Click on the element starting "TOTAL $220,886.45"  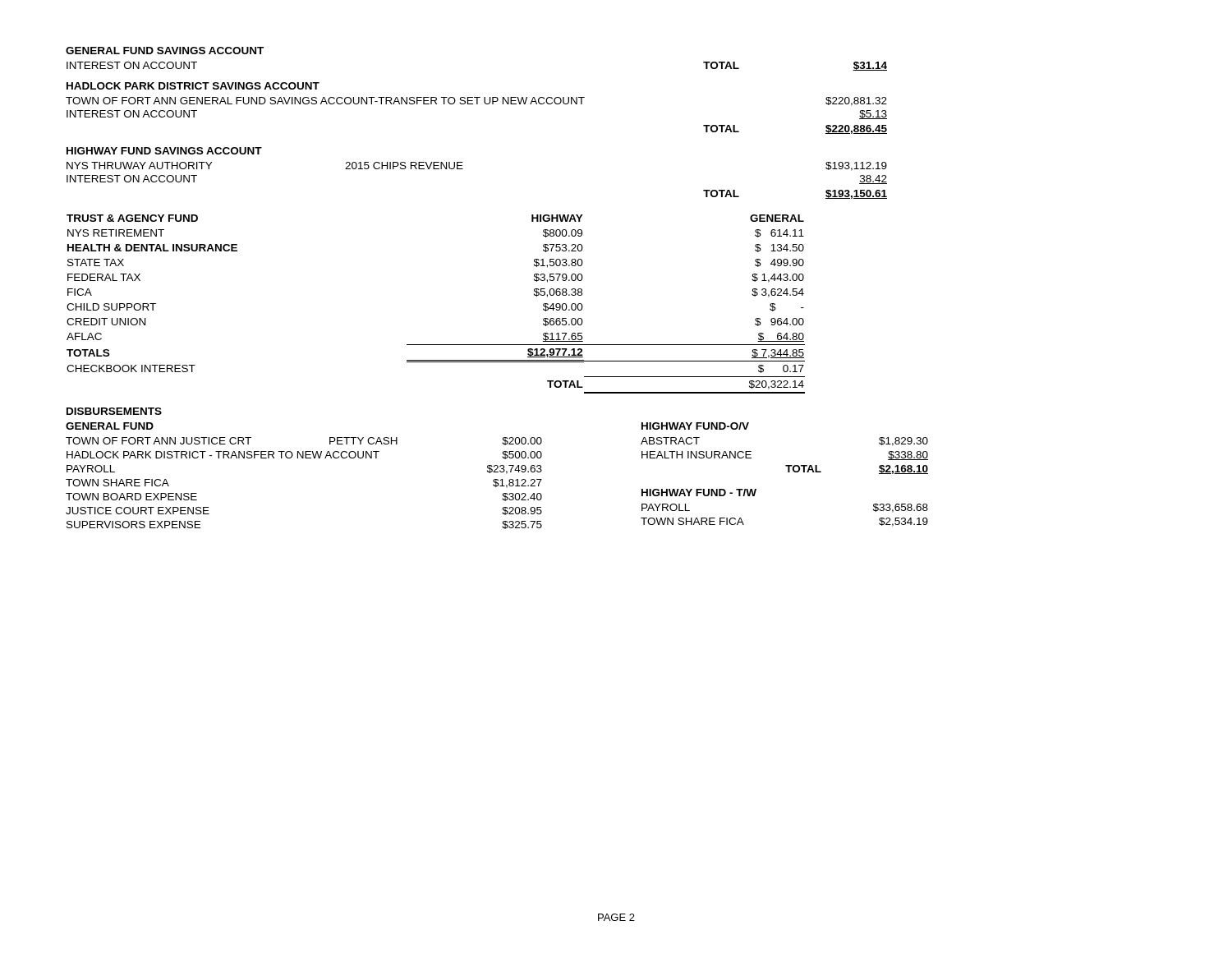point(731,129)
